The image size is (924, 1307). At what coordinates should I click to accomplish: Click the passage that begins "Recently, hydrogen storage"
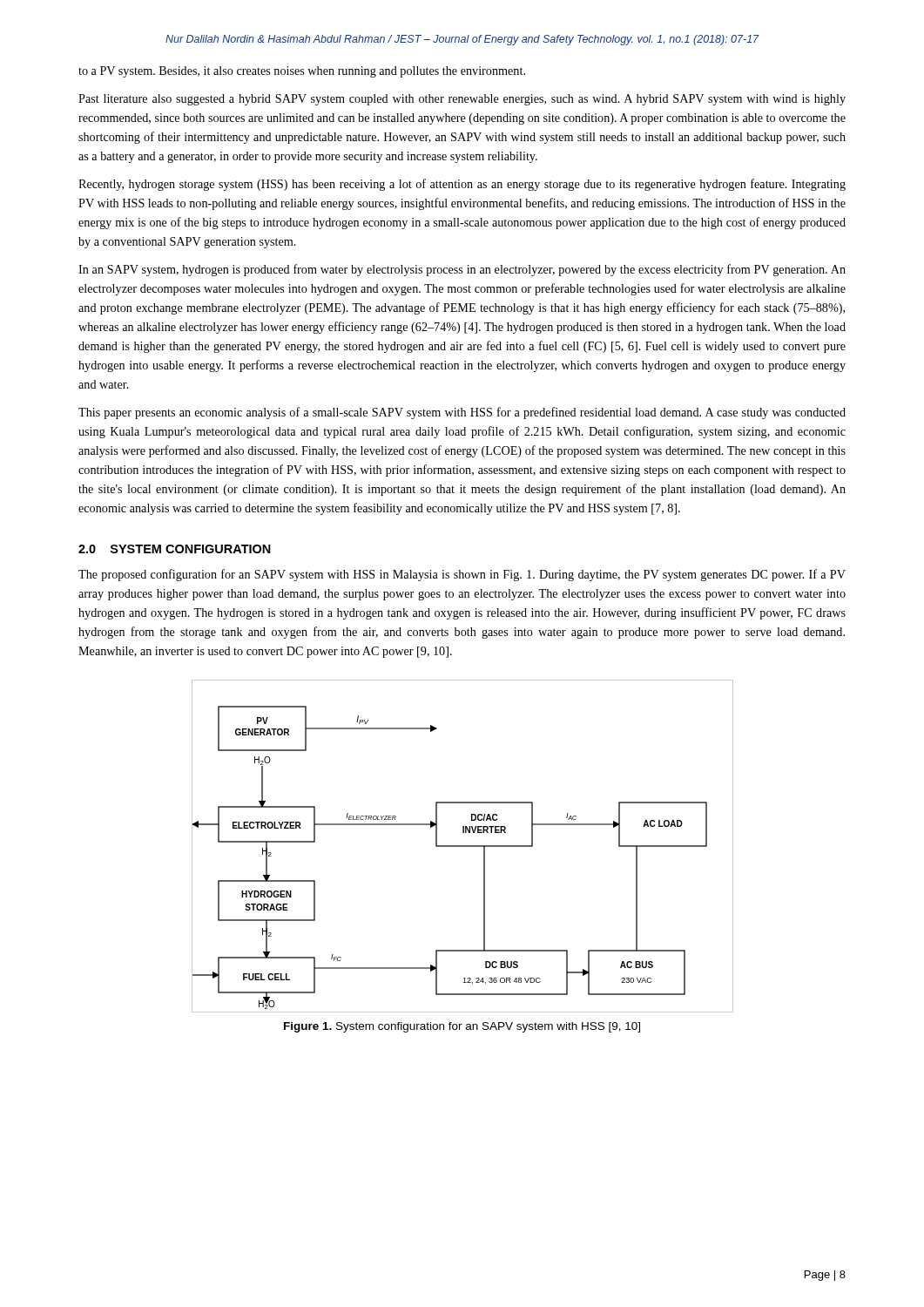[462, 213]
